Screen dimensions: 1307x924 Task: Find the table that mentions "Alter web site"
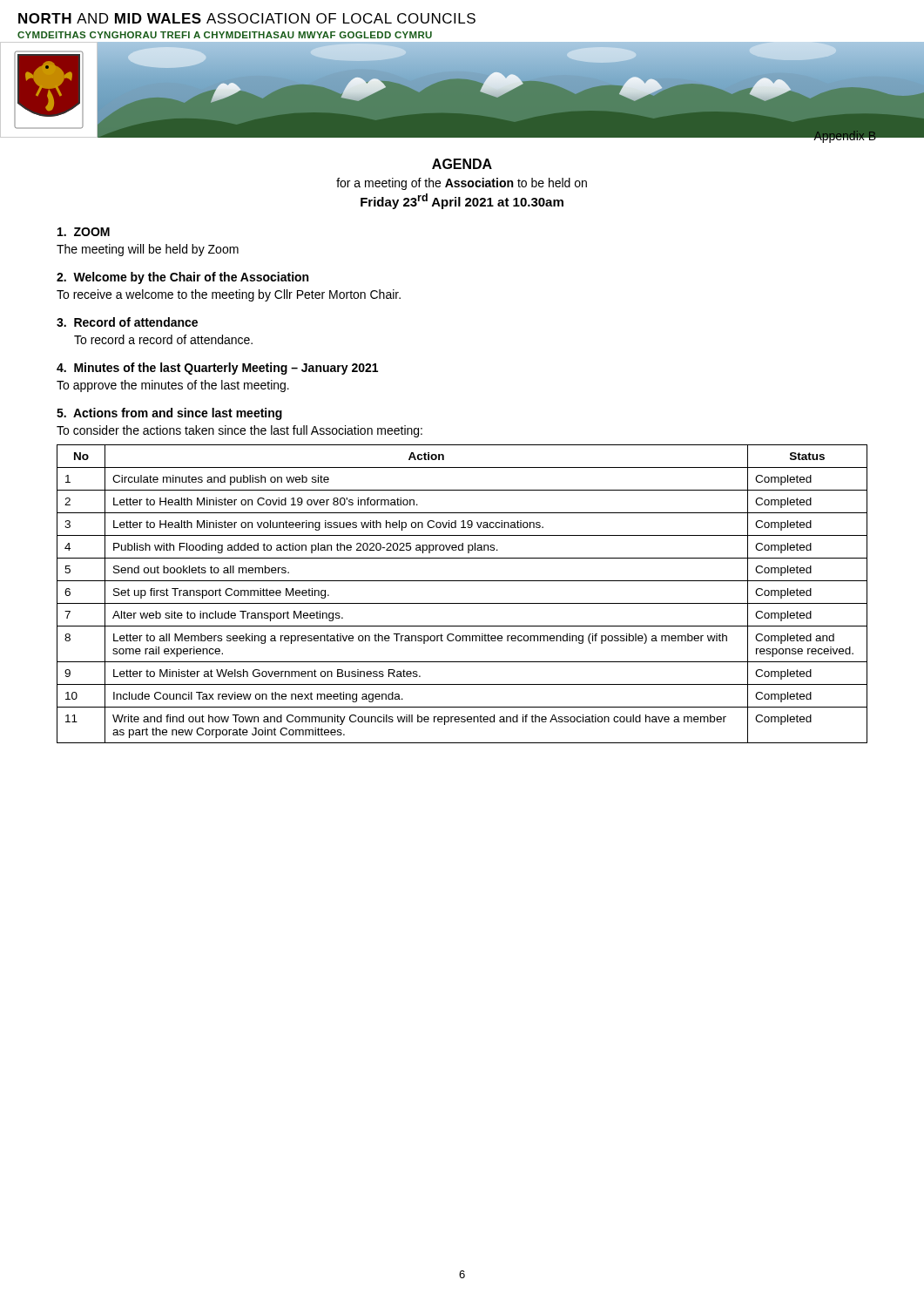(462, 594)
